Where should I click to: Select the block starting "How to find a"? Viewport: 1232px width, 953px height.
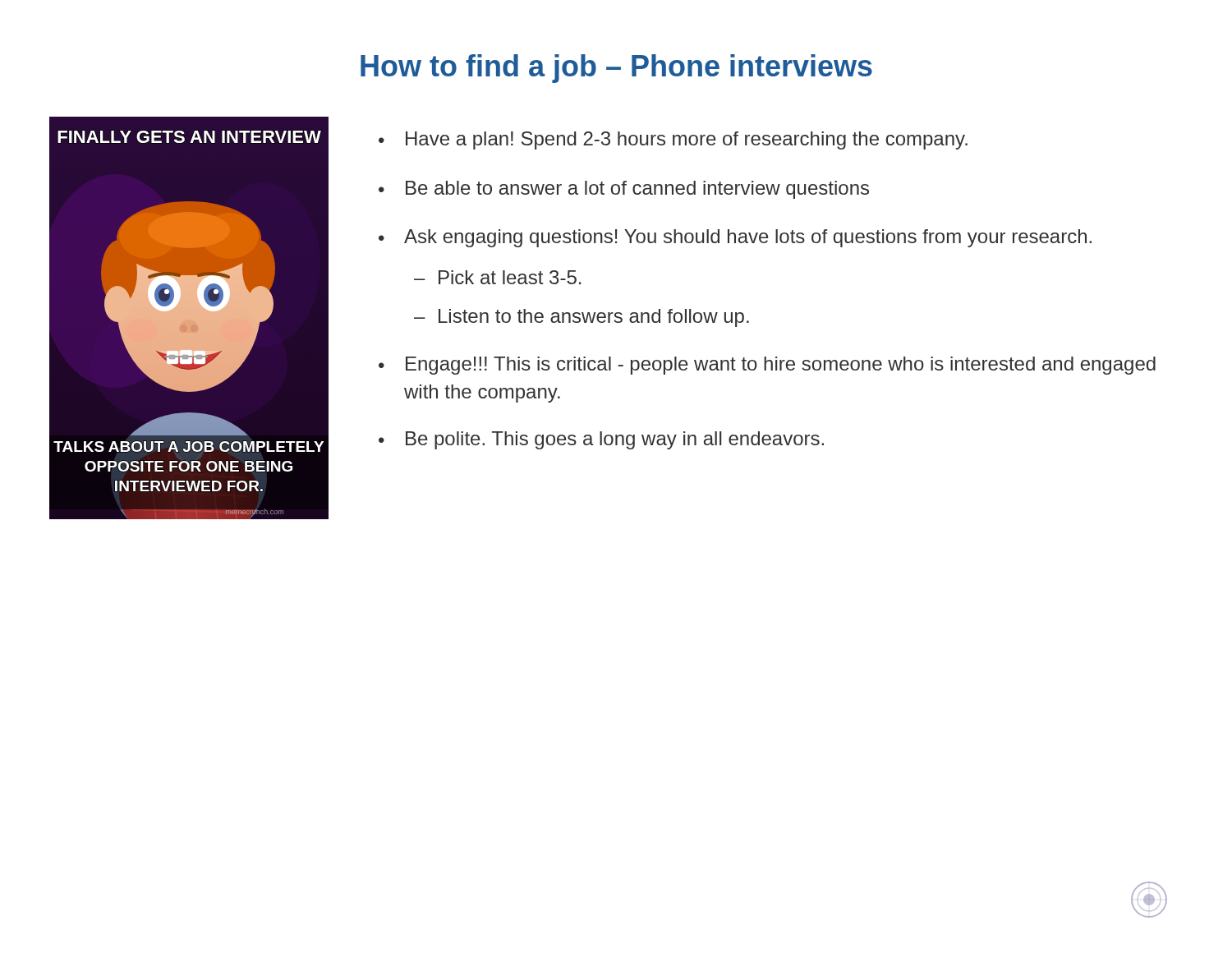tap(616, 66)
